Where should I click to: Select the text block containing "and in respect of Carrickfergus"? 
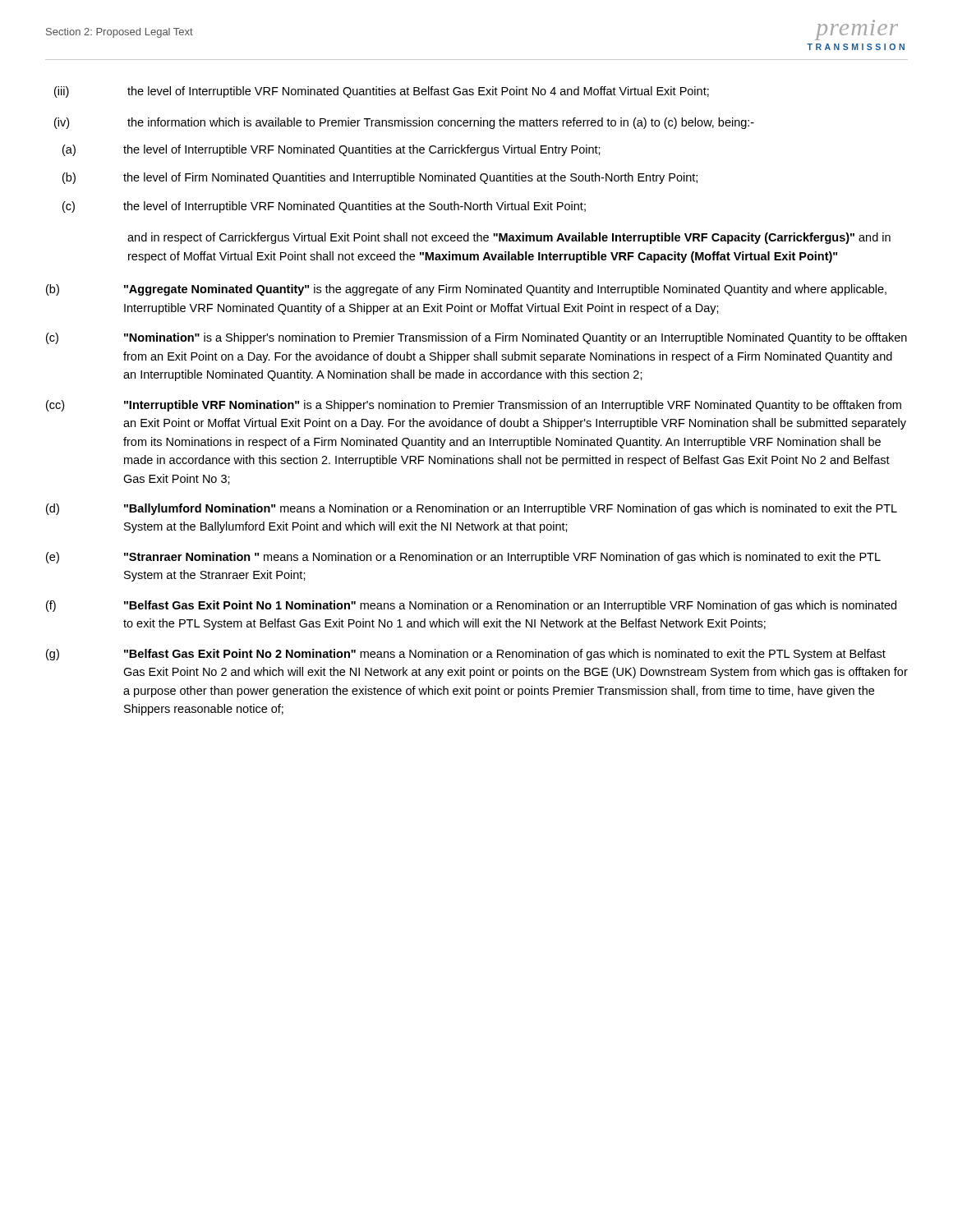[509, 247]
